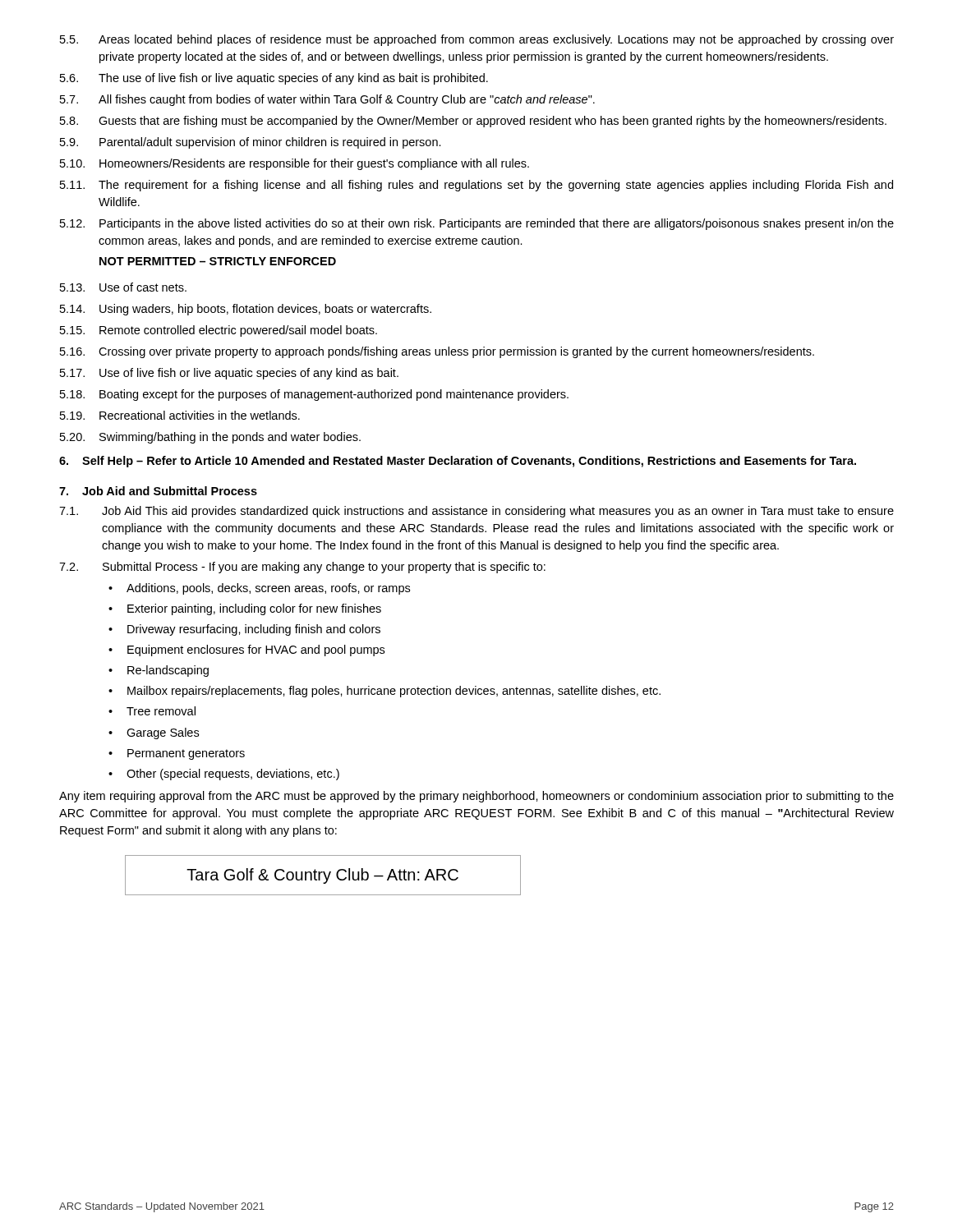This screenshot has width=953, height=1232.
Task: Locate the text block starting "7.2. Submittal Process - If you"
Action: [476, 567]
